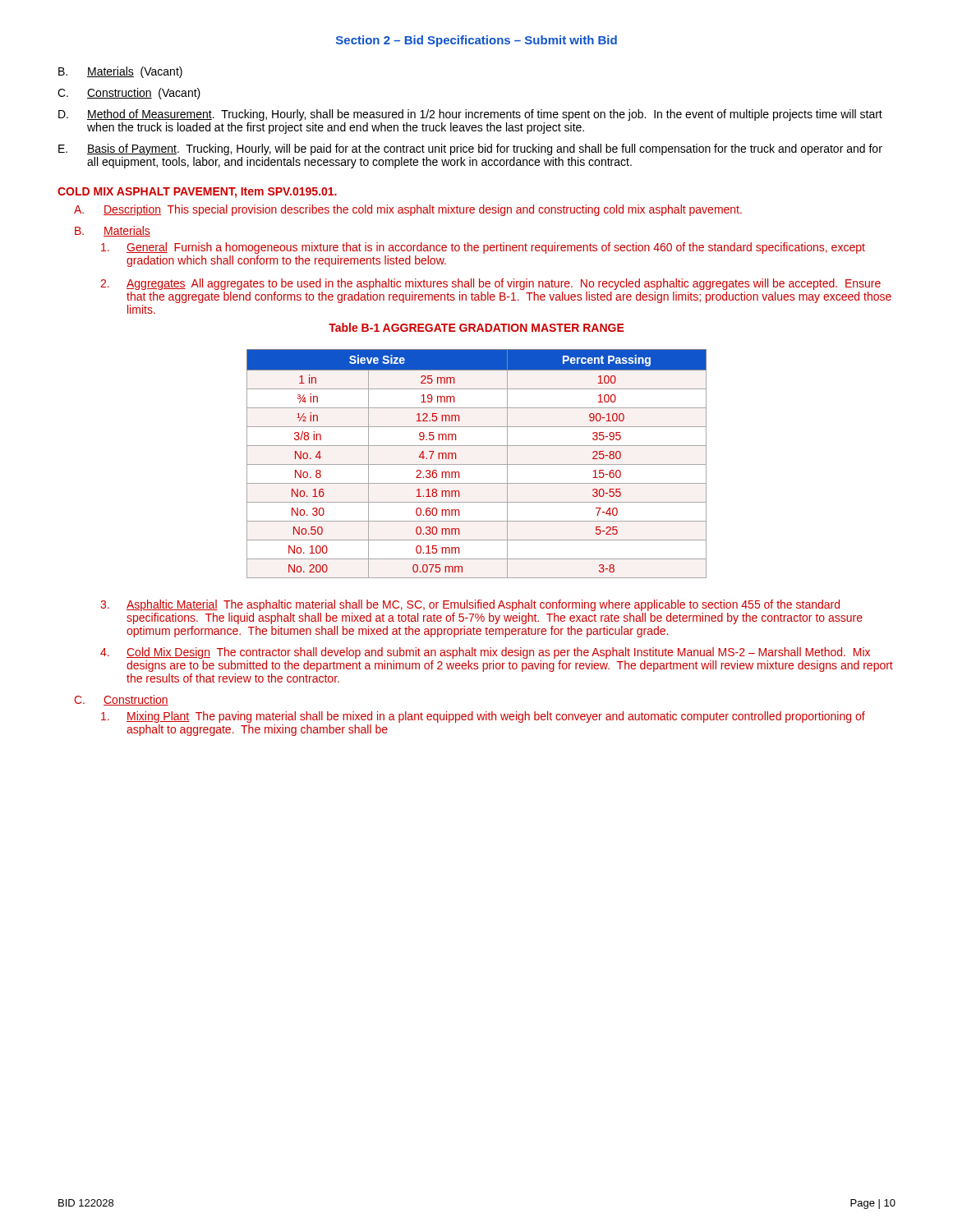Click on the passage starting "C. Construction (Vacant)"
The height and width of the screenshot is (1232, 953).
point(129,94)
